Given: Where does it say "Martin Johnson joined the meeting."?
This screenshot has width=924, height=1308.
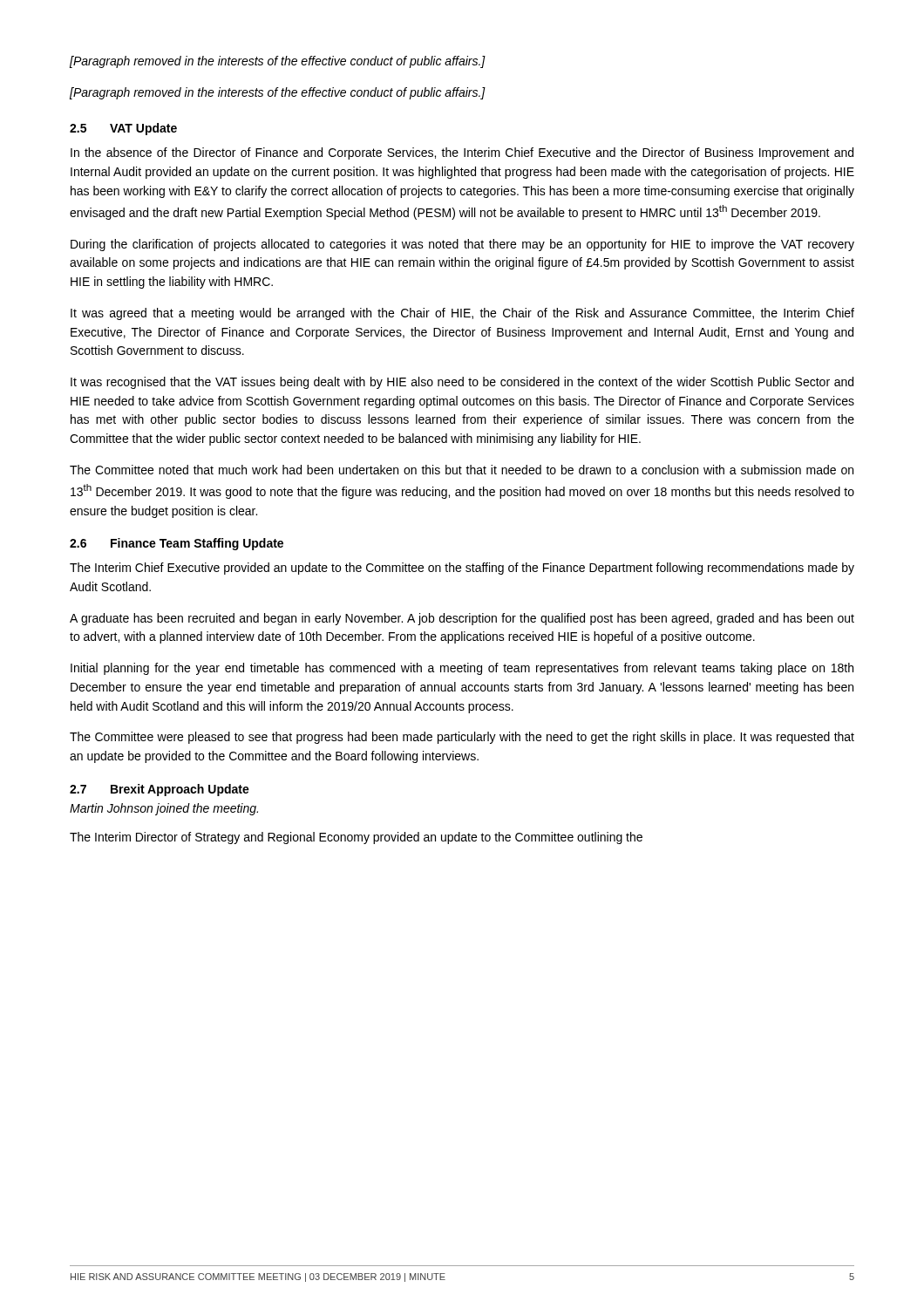Looking at the screenshot, I should click(165, 808).
